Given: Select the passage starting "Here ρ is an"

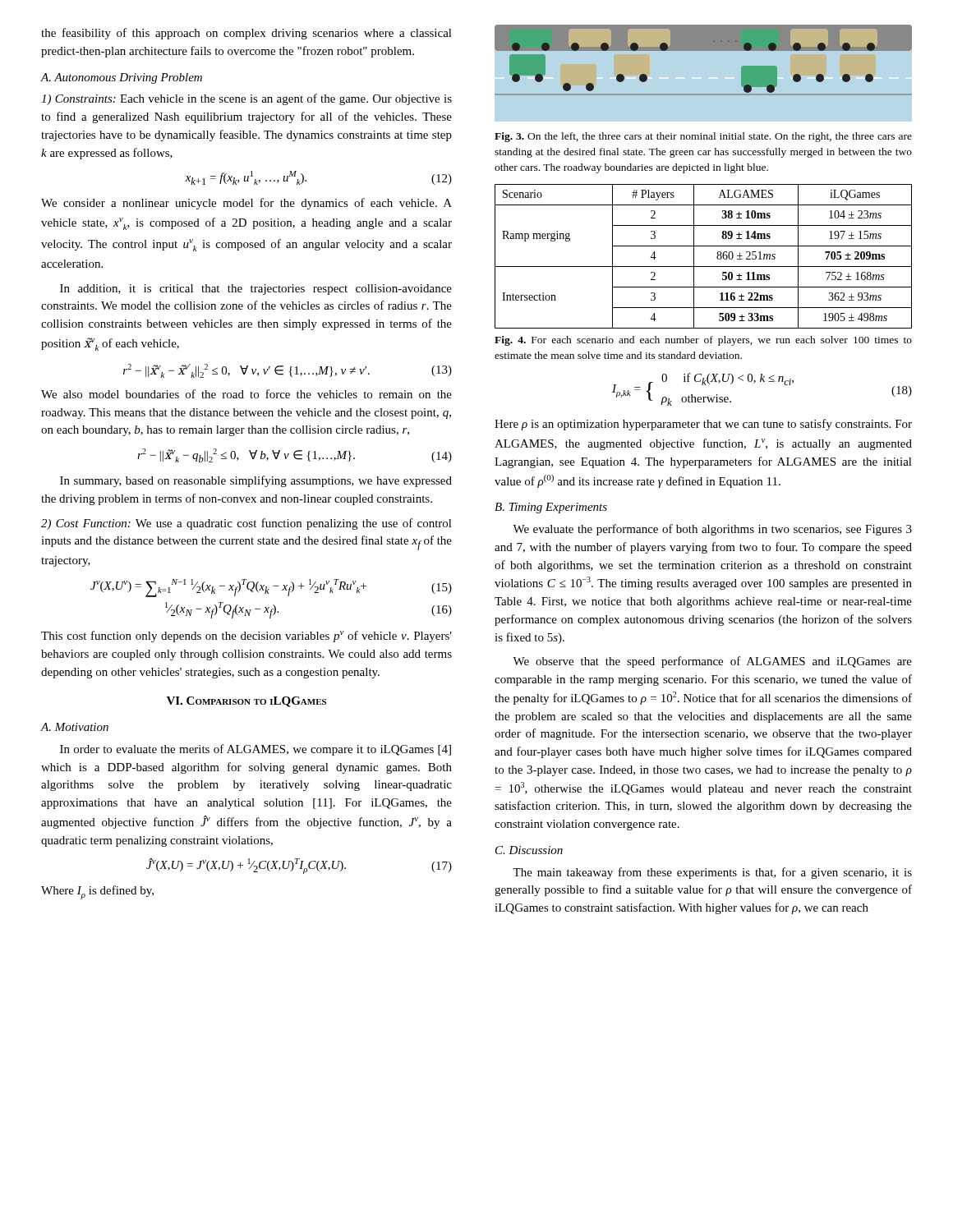Looking at the screenshot, I should point(703,453).
